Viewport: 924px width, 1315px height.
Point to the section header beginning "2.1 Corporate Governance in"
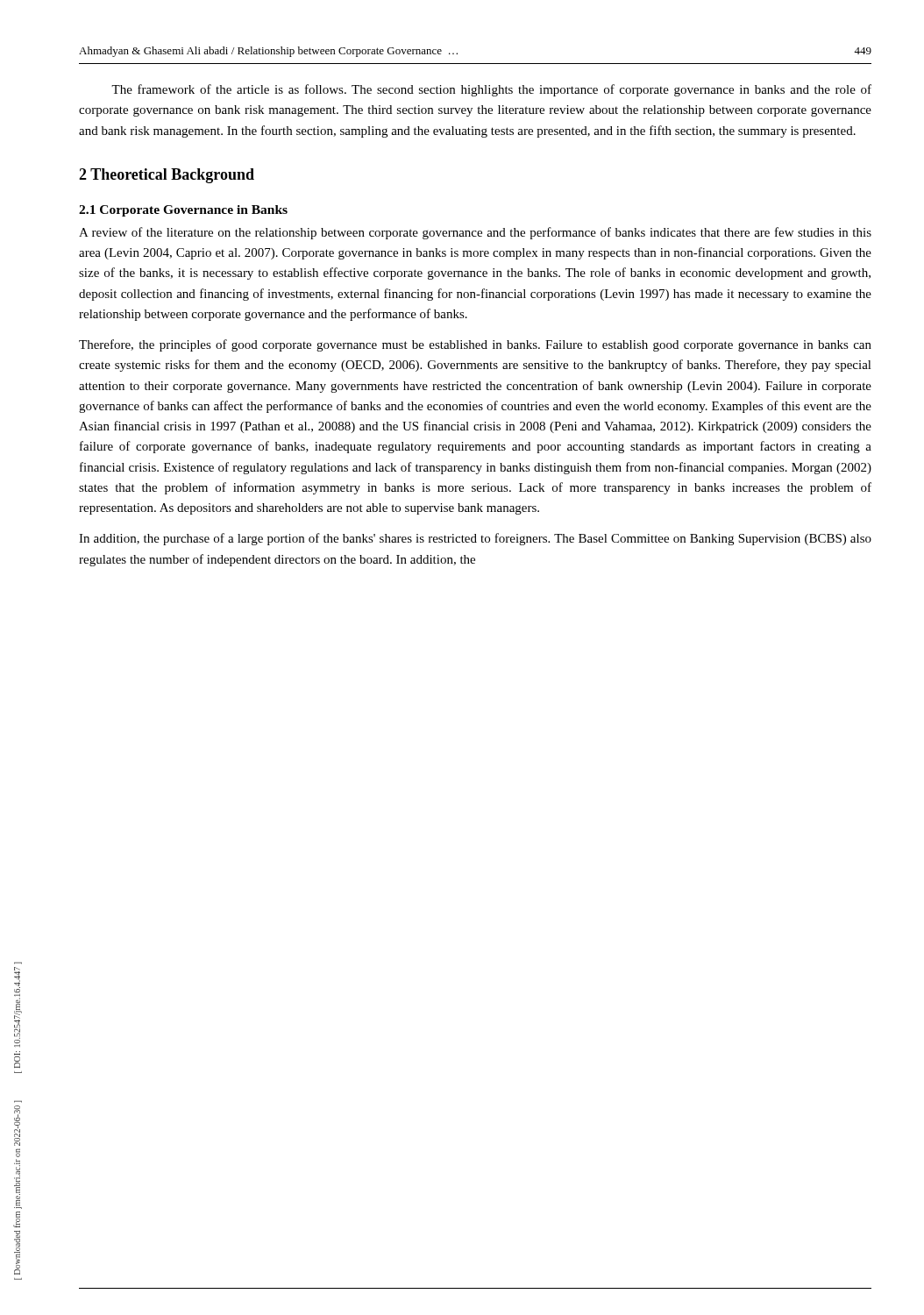pos(183,209)
